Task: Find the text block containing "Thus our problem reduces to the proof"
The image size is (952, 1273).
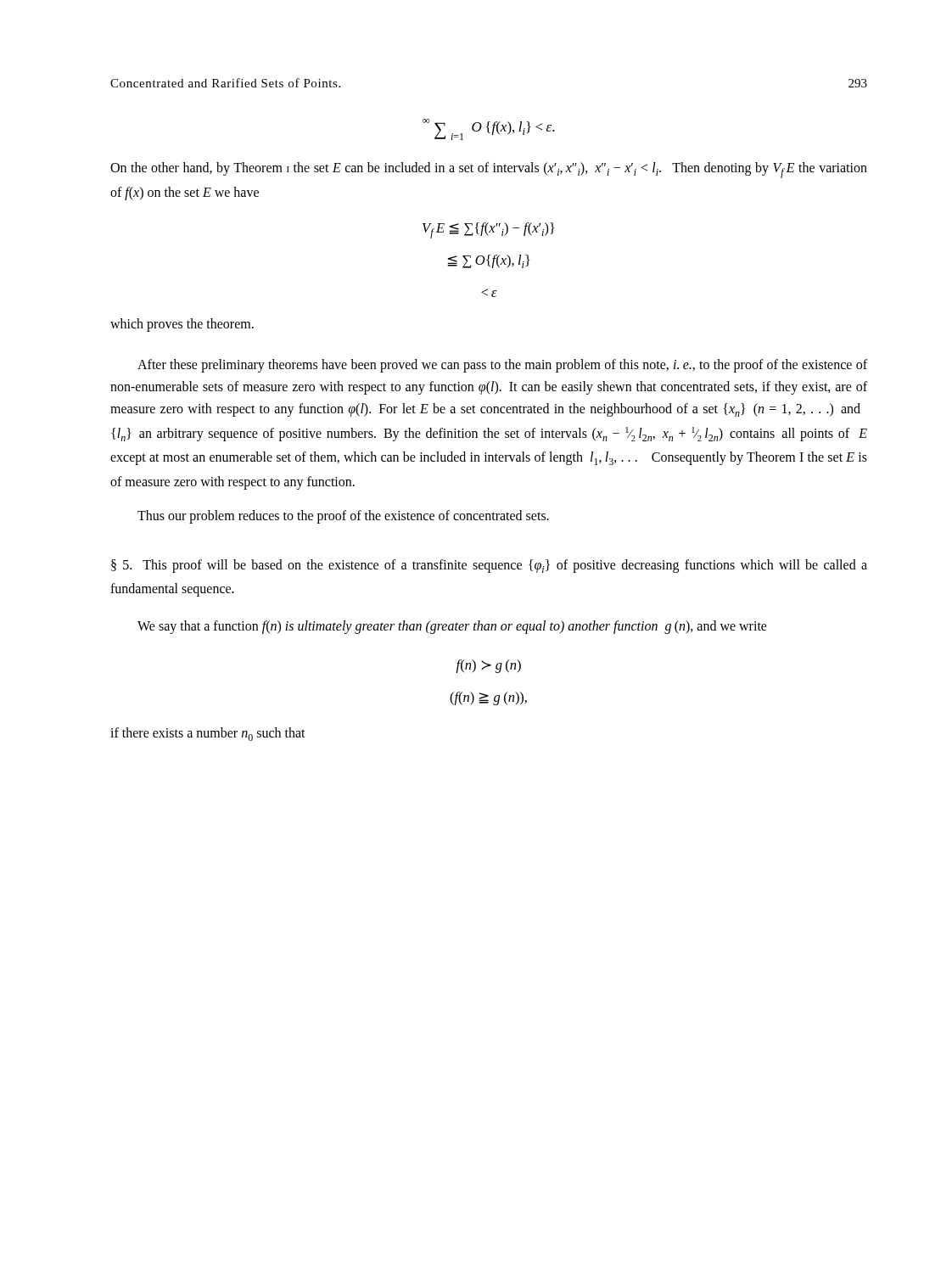Action: point(343,515)
